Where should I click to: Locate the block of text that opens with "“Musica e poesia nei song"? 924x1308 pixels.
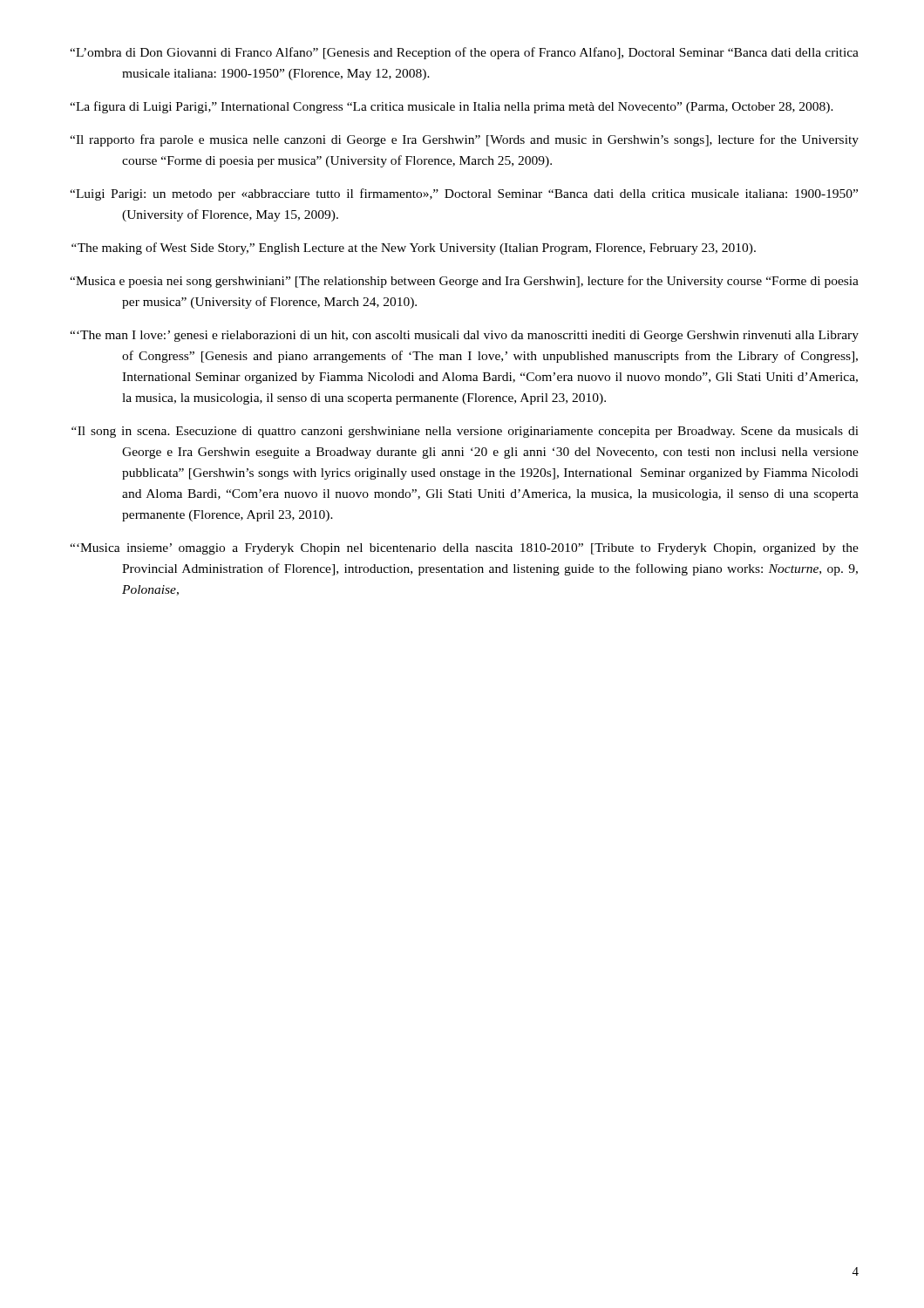coord(464,291)
